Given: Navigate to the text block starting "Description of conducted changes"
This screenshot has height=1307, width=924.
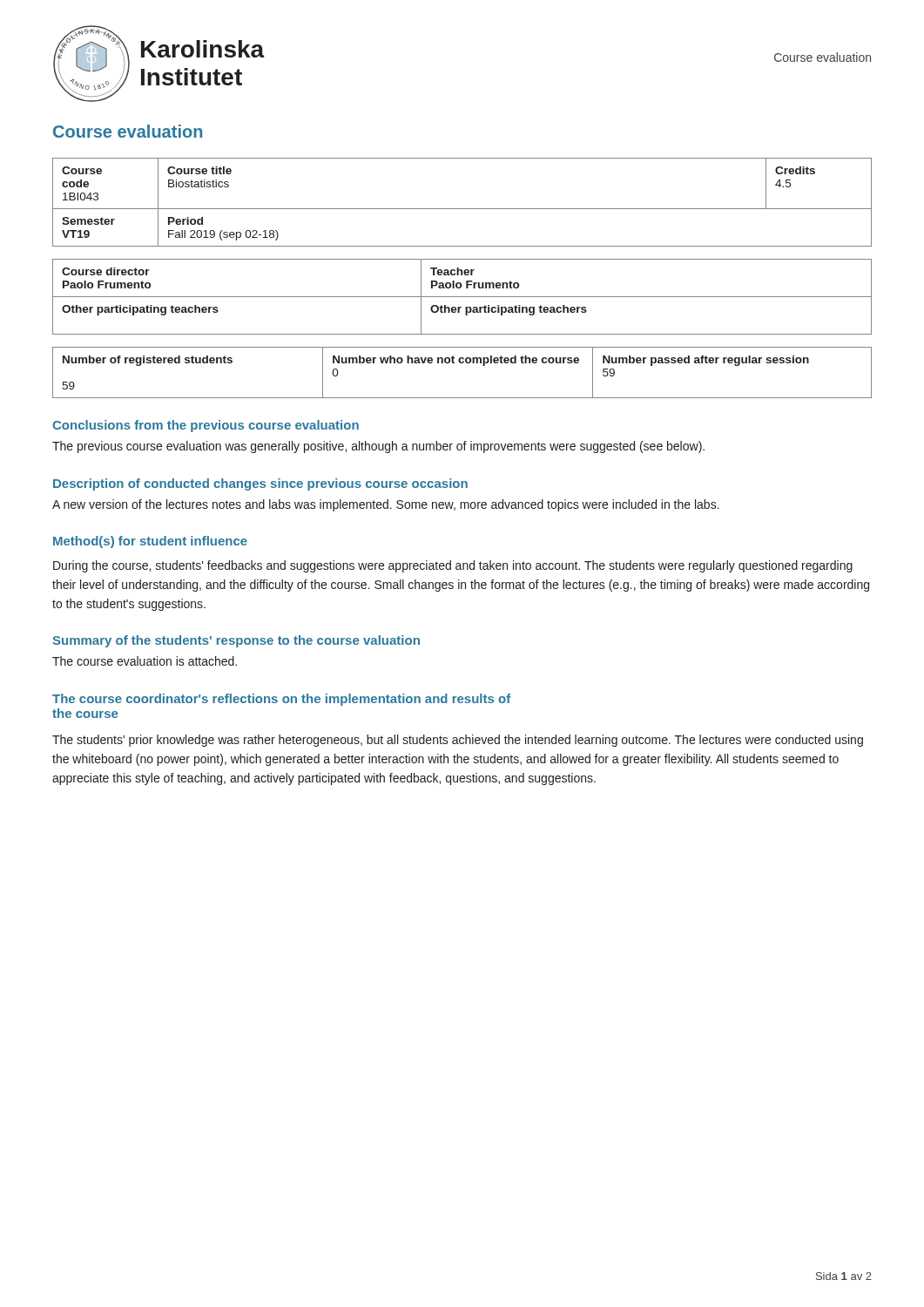Looking at the screenshot, I should click(260, 483).
